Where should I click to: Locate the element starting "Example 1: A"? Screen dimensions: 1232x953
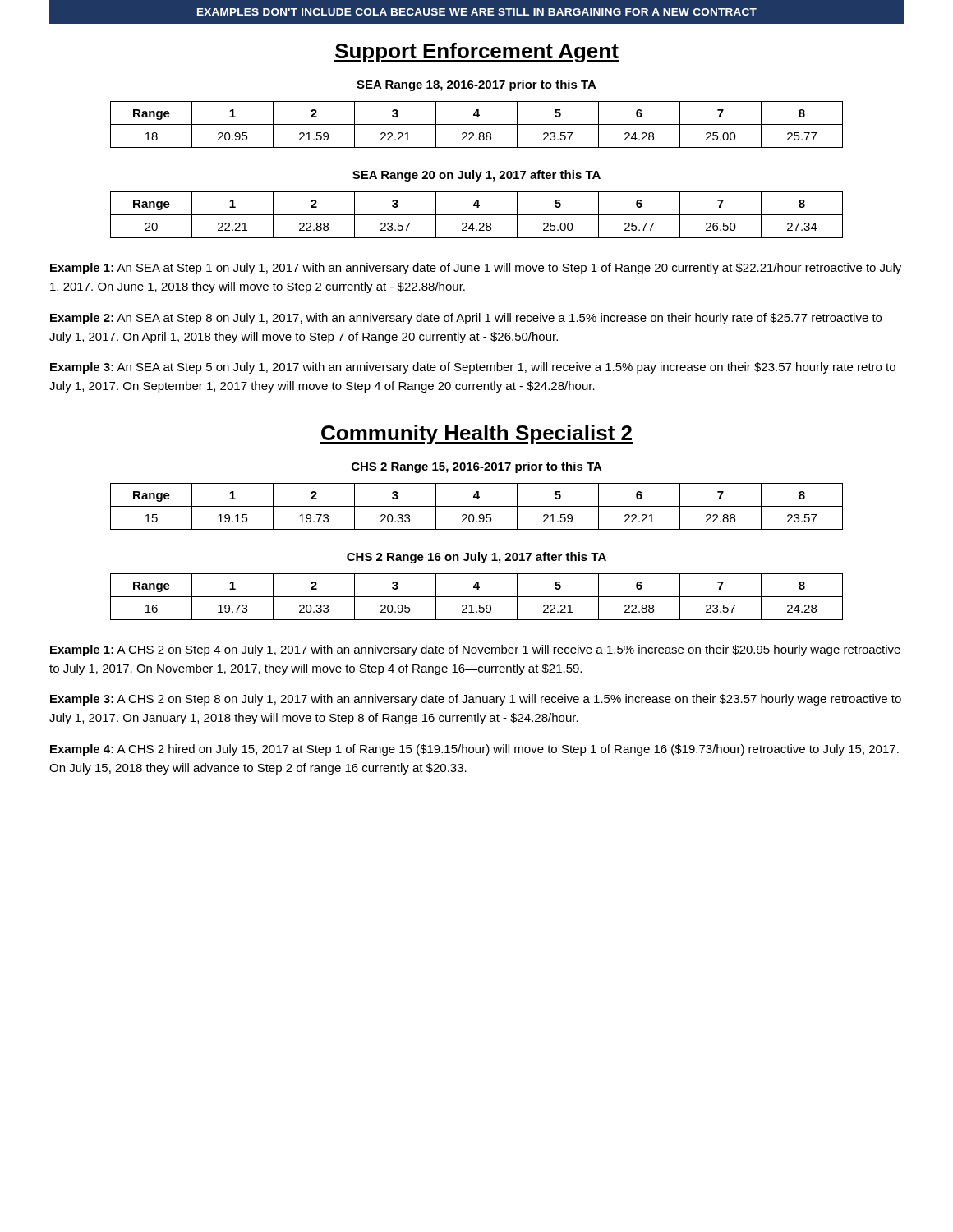[x=475, y=658]
